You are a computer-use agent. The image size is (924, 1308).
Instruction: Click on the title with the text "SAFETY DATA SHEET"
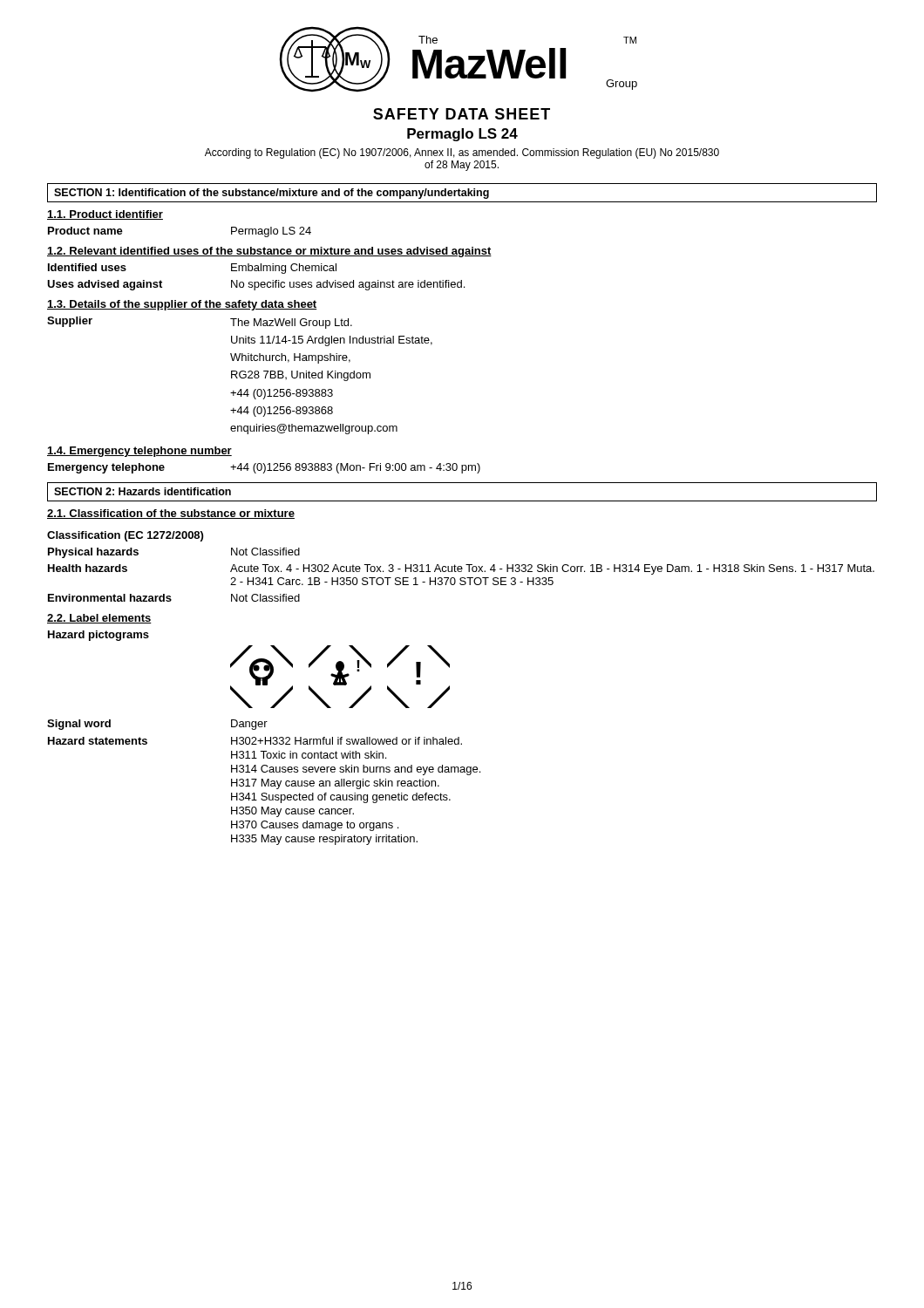[x=462, y=114]
